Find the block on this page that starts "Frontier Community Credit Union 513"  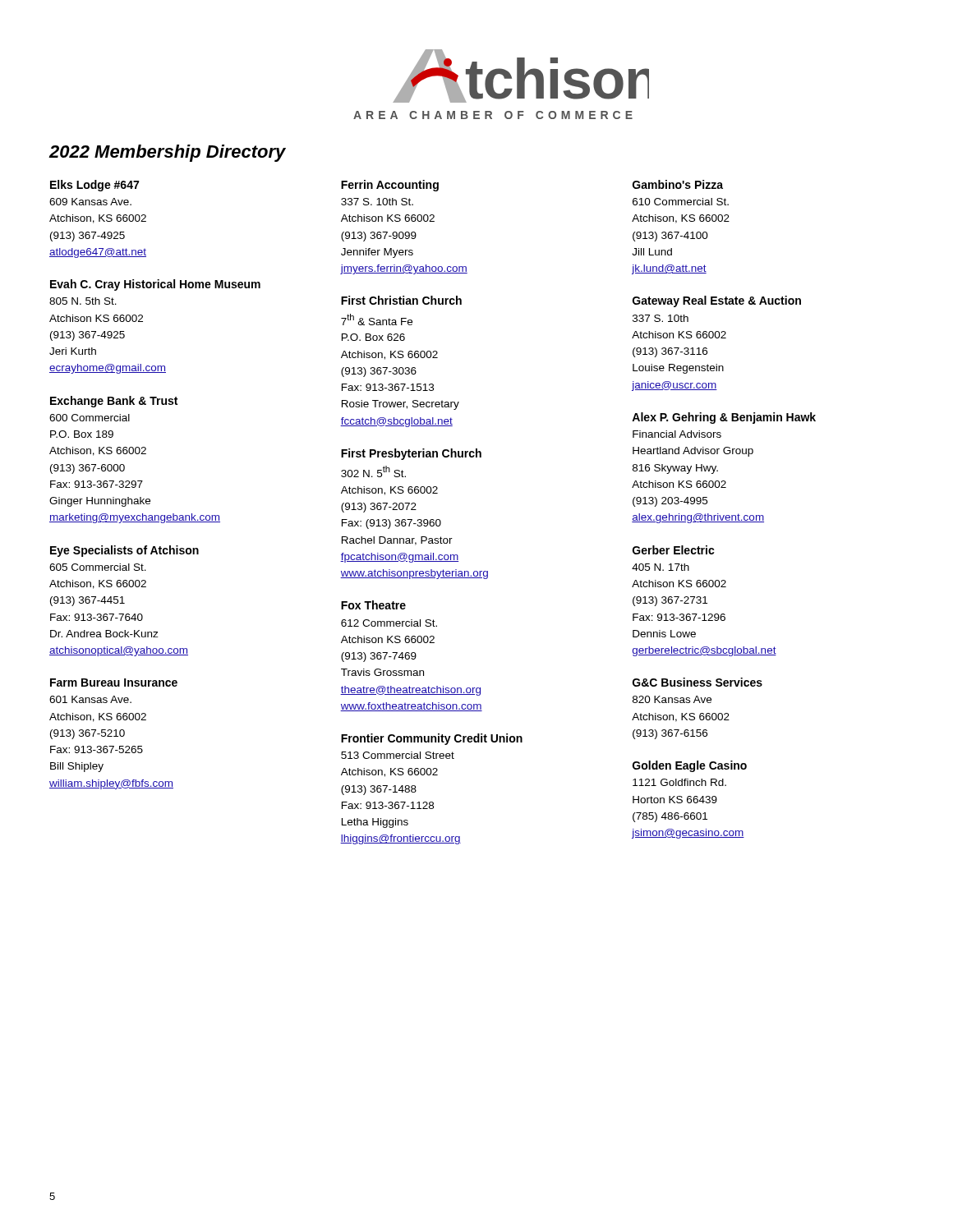(x=432, y=739)
